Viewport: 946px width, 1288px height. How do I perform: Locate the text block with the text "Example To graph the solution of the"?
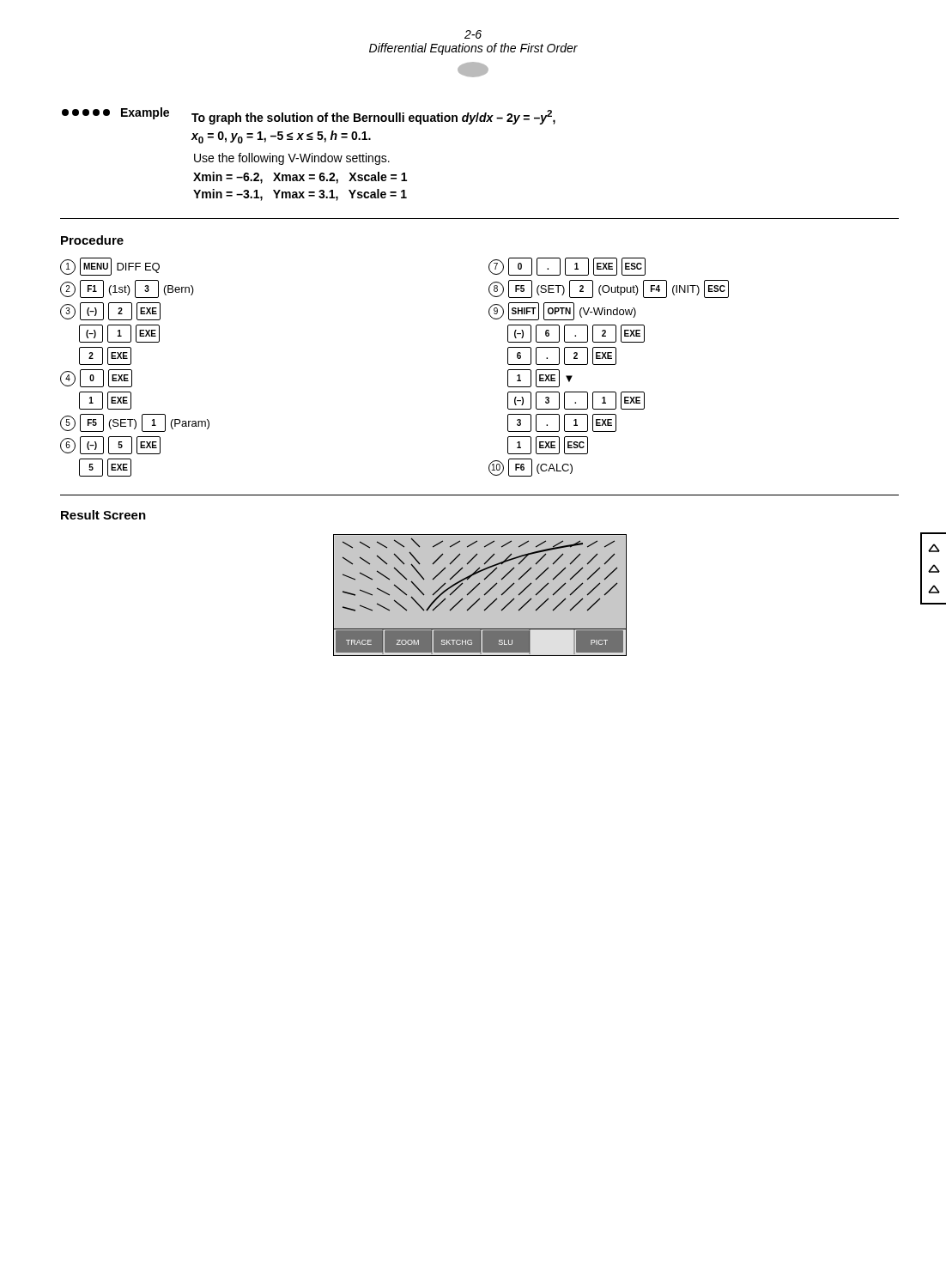tap(479, 127)
